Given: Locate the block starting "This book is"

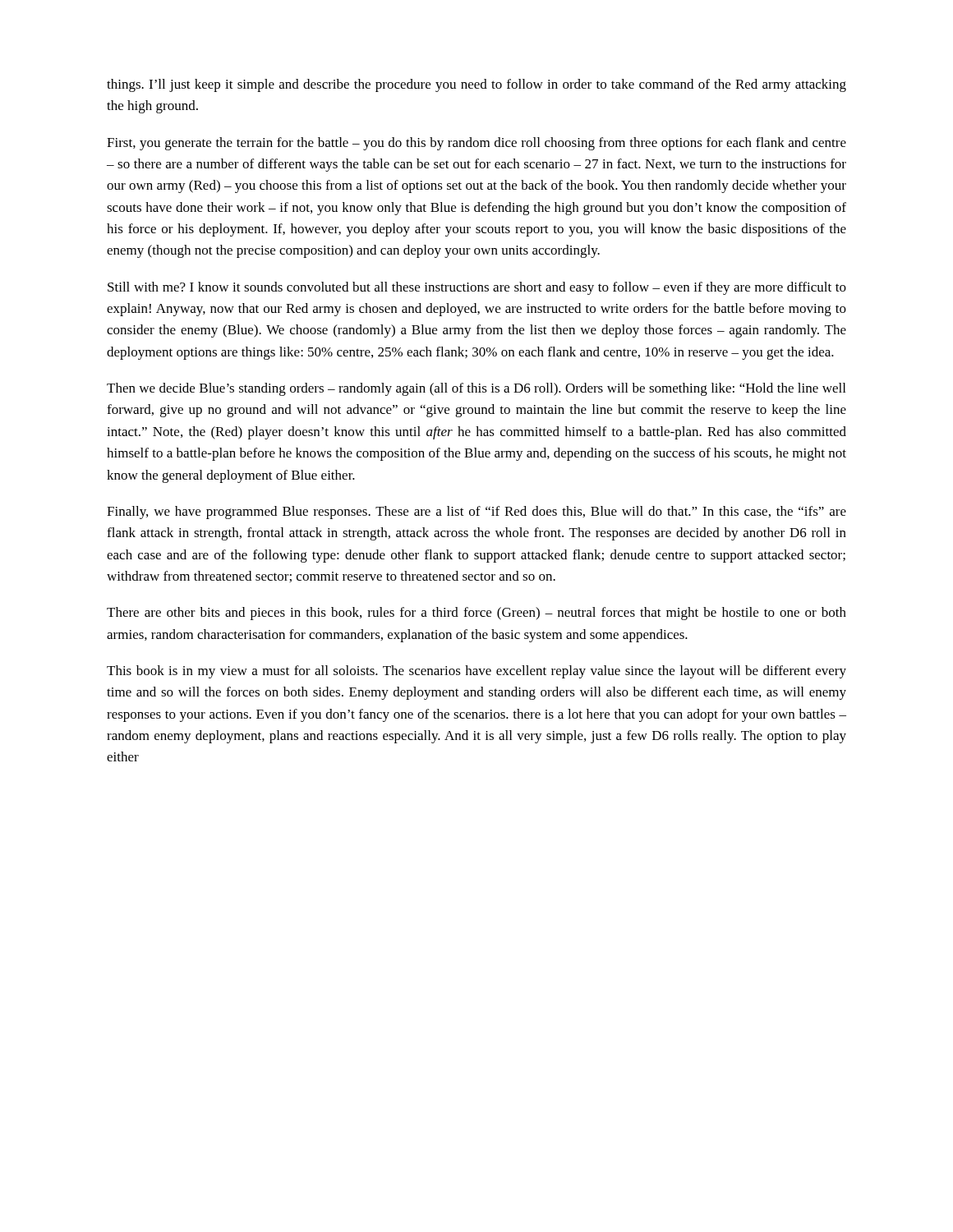Looking at the screenshot, I should tap(476, 714).
